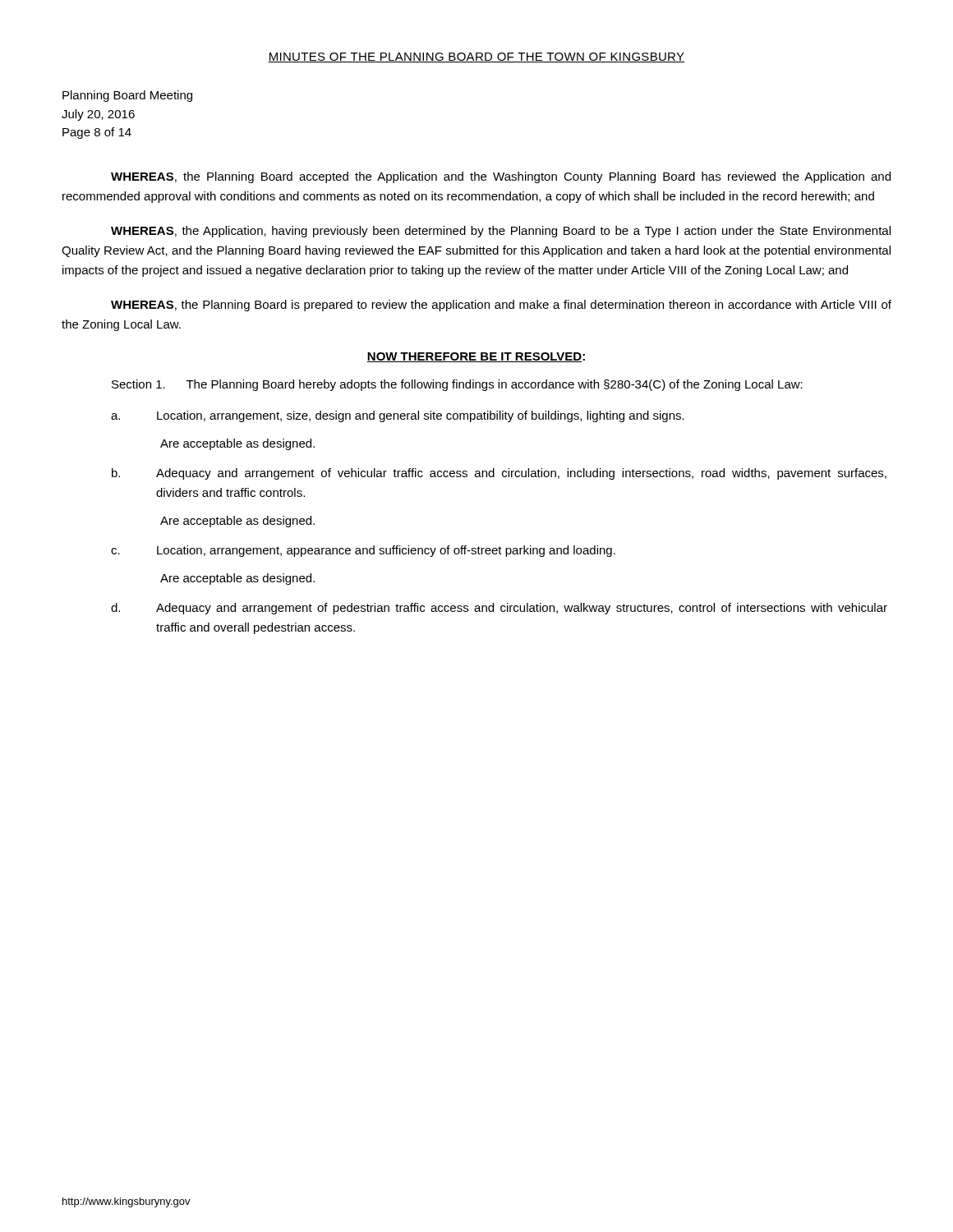Locate the text starting "b.Adequacy and arrangement of"
Image resolution: width=953 pixels, height=1232 pixels.
(476, 483)
